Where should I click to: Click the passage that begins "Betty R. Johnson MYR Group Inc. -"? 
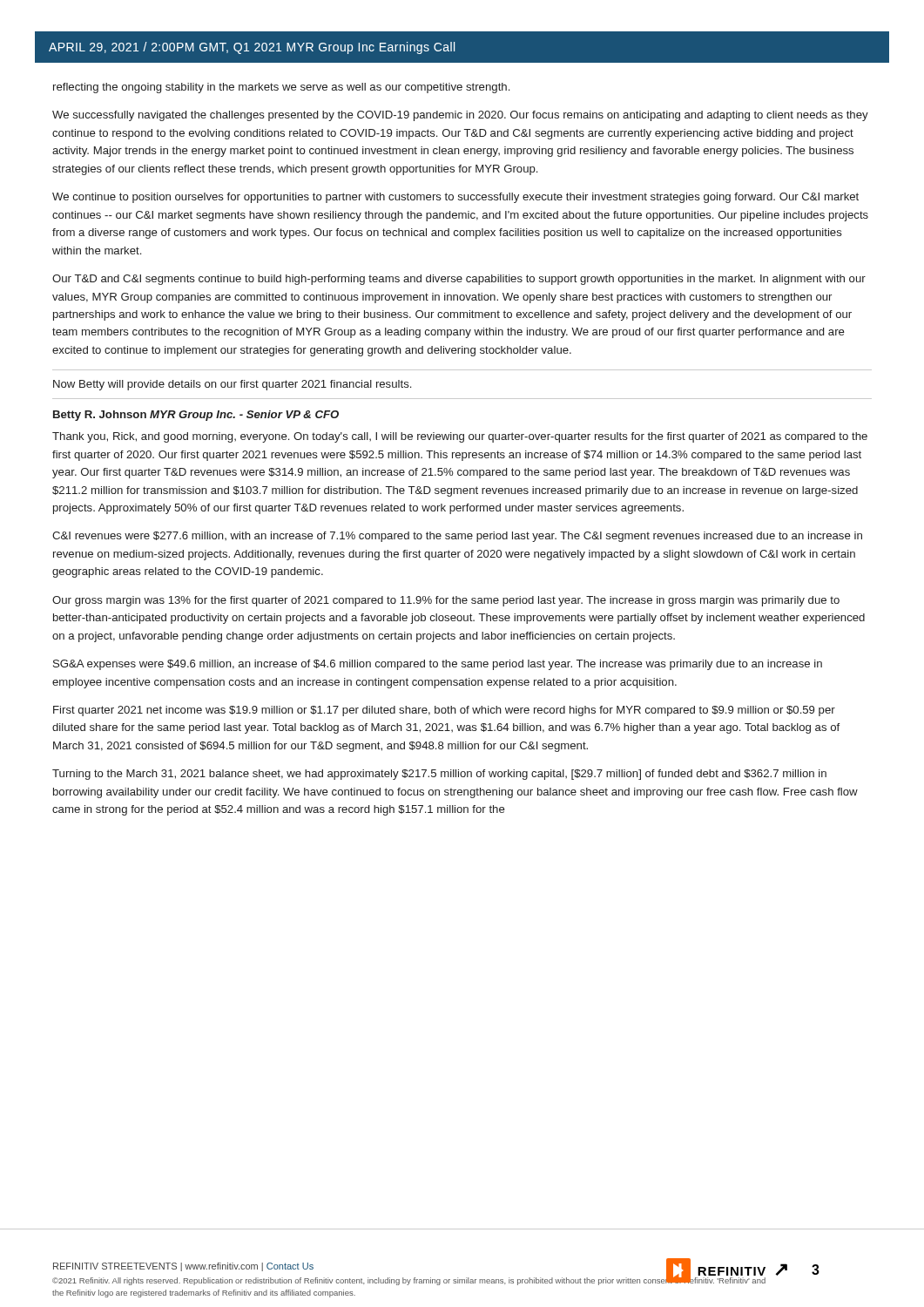point(196,414)
